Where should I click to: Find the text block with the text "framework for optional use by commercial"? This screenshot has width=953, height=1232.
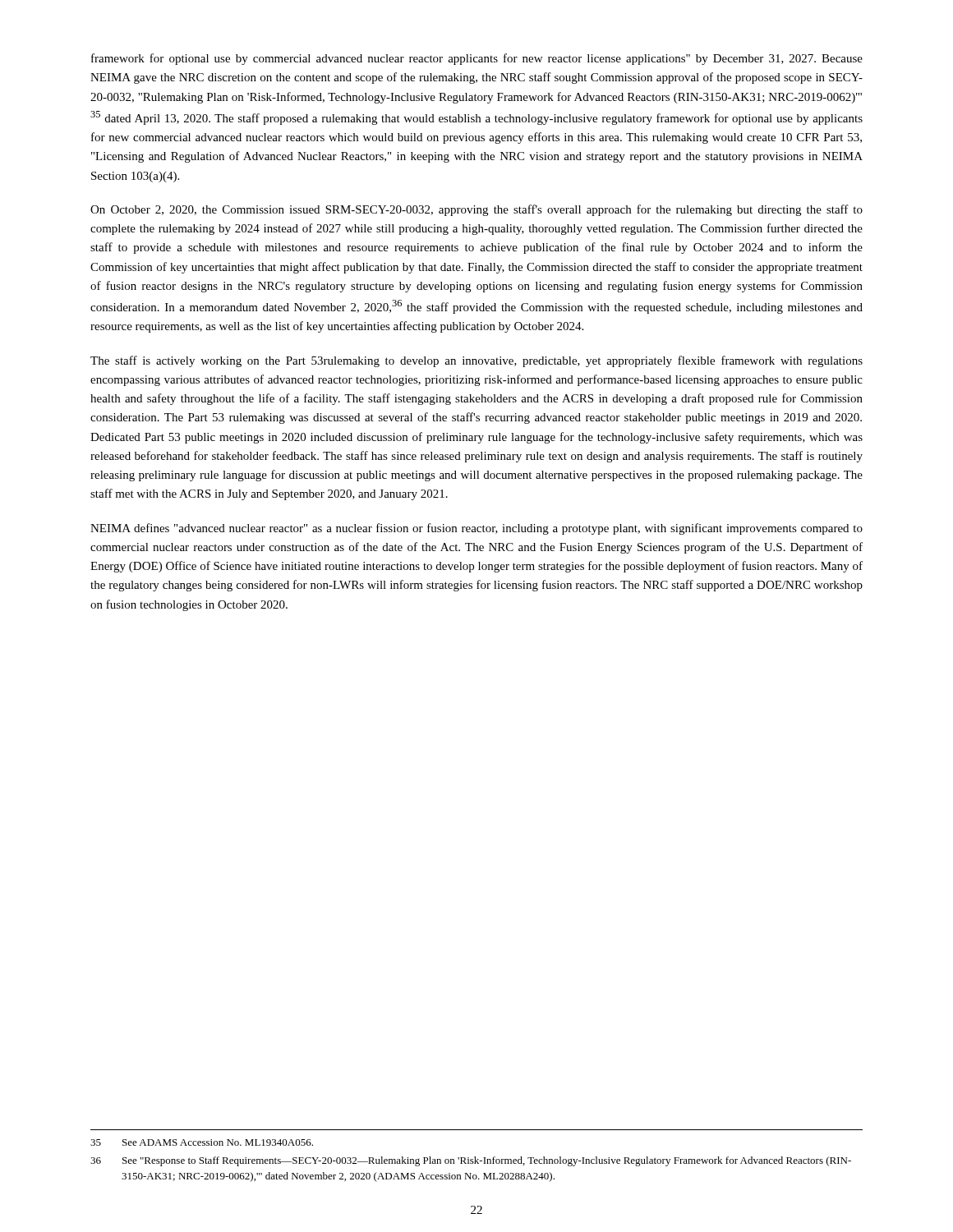click(x=476, y=117)
